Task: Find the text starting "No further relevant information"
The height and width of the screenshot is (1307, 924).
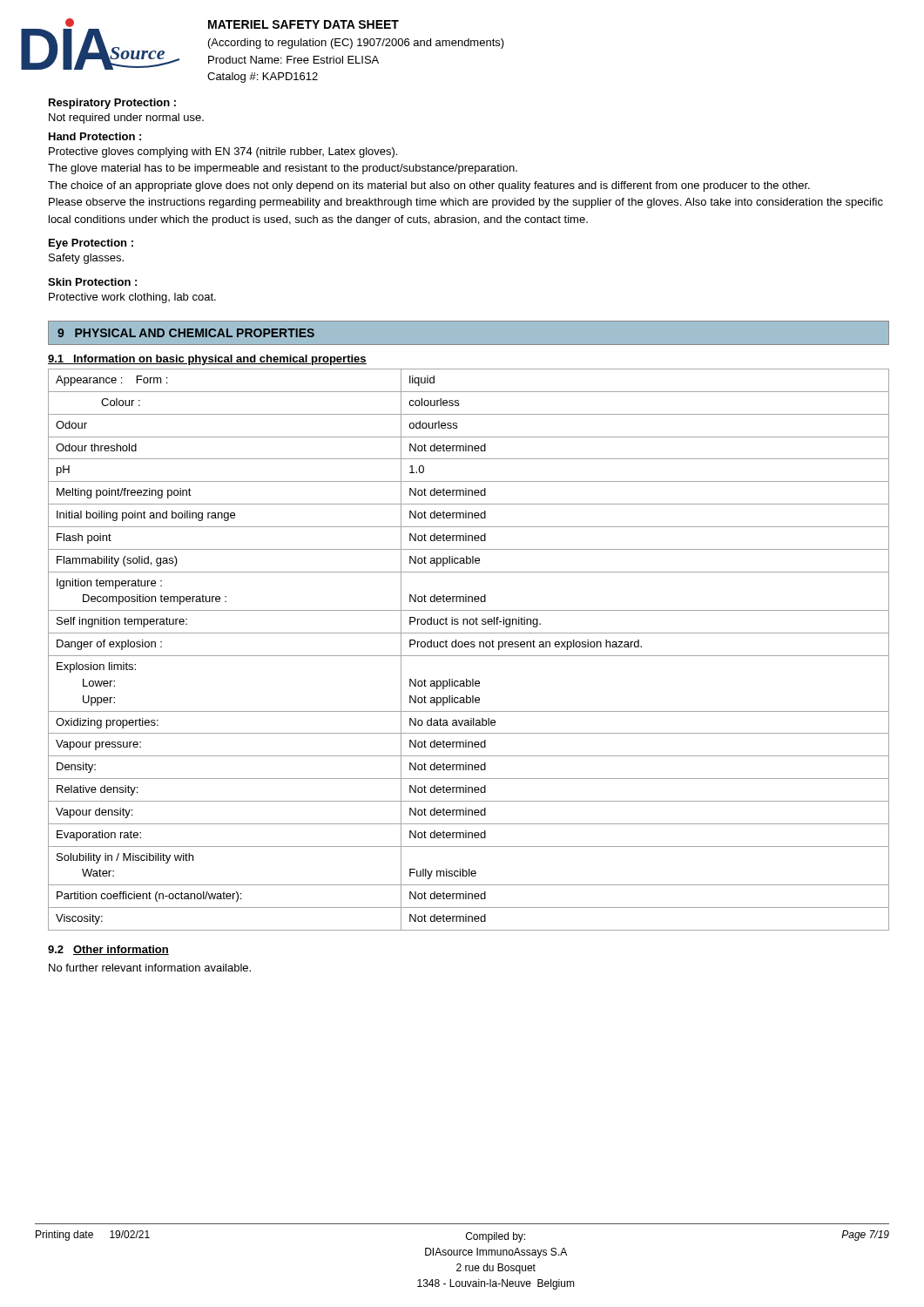Action: (x=150, y=968)
